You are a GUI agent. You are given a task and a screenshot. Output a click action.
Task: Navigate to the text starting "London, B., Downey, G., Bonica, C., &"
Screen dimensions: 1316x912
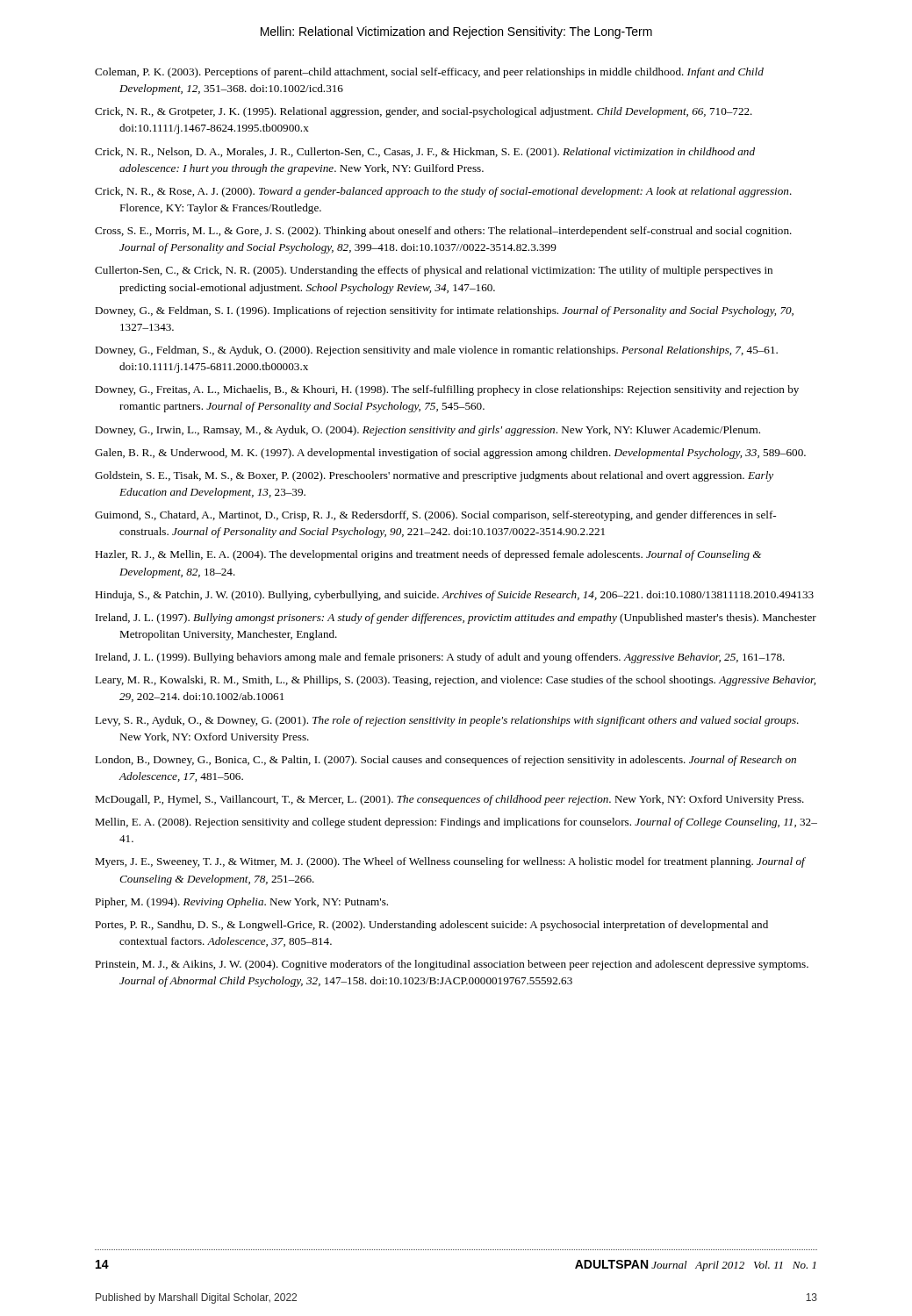[x=446, y=768]
